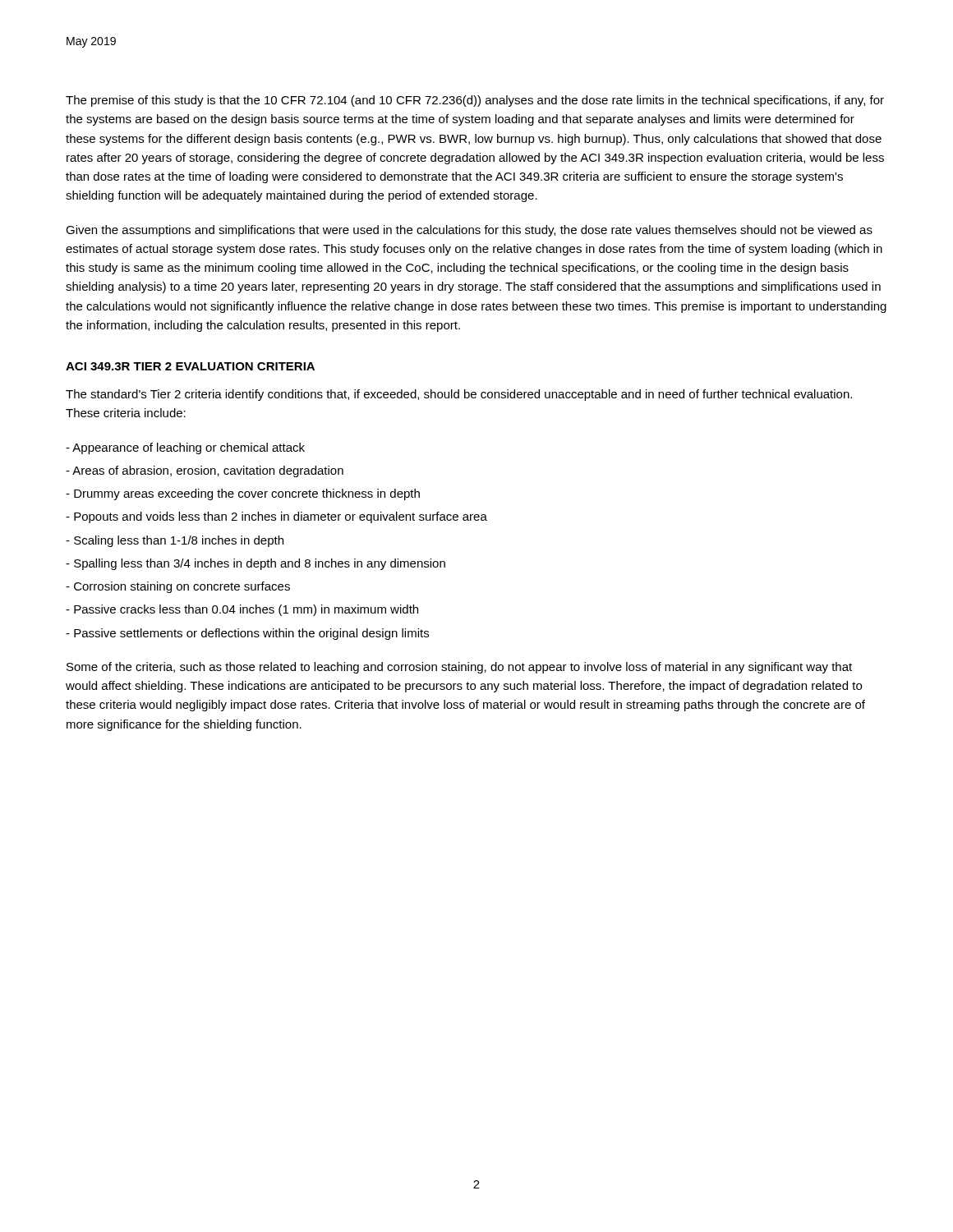Screen dimensions: 1232x953
Task: Find the text block starting "Appearance of leaching or"
Action: (x=185, y=447)
